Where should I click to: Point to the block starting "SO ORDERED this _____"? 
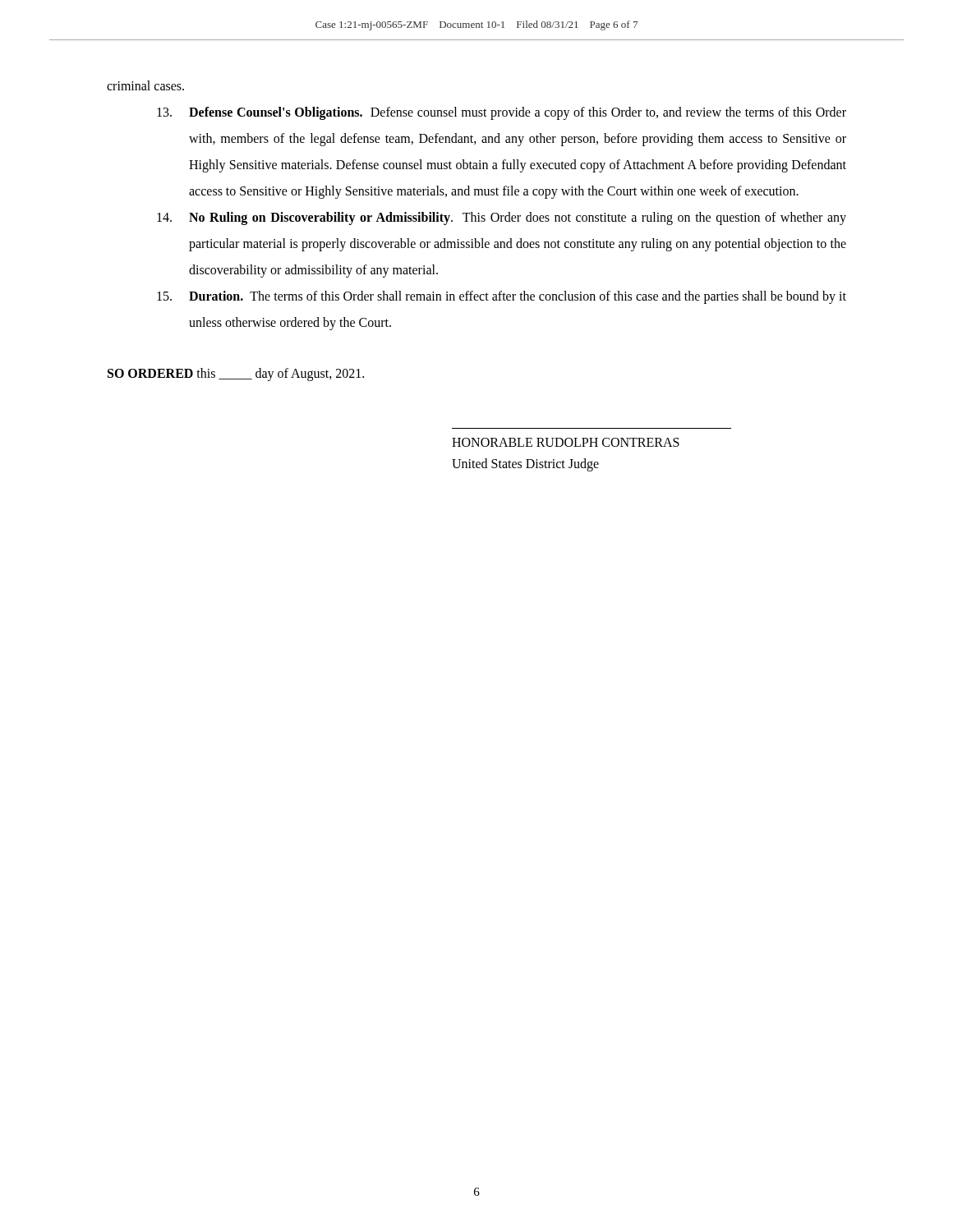coord(236,373)
